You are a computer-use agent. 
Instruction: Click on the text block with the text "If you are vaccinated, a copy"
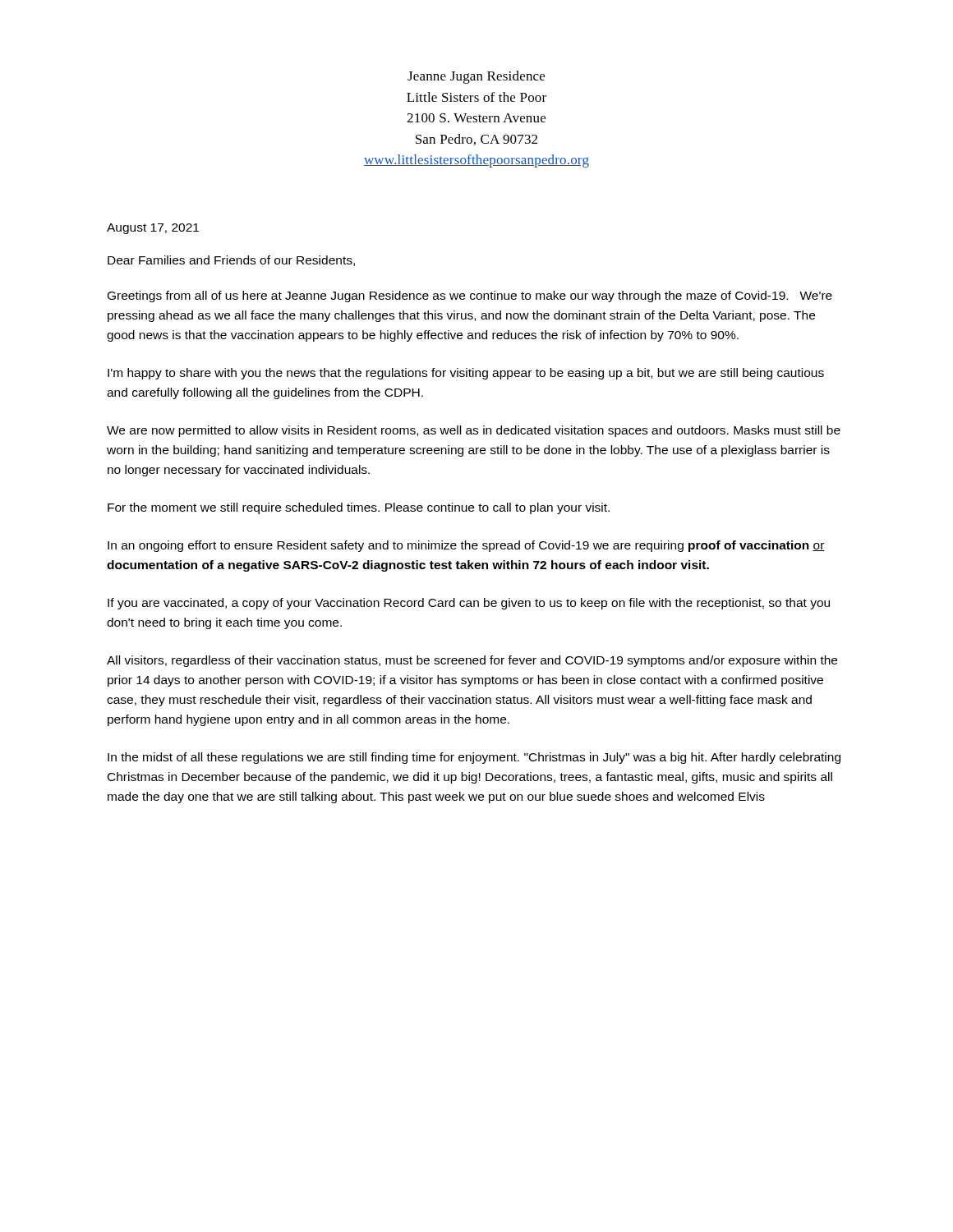469,612
